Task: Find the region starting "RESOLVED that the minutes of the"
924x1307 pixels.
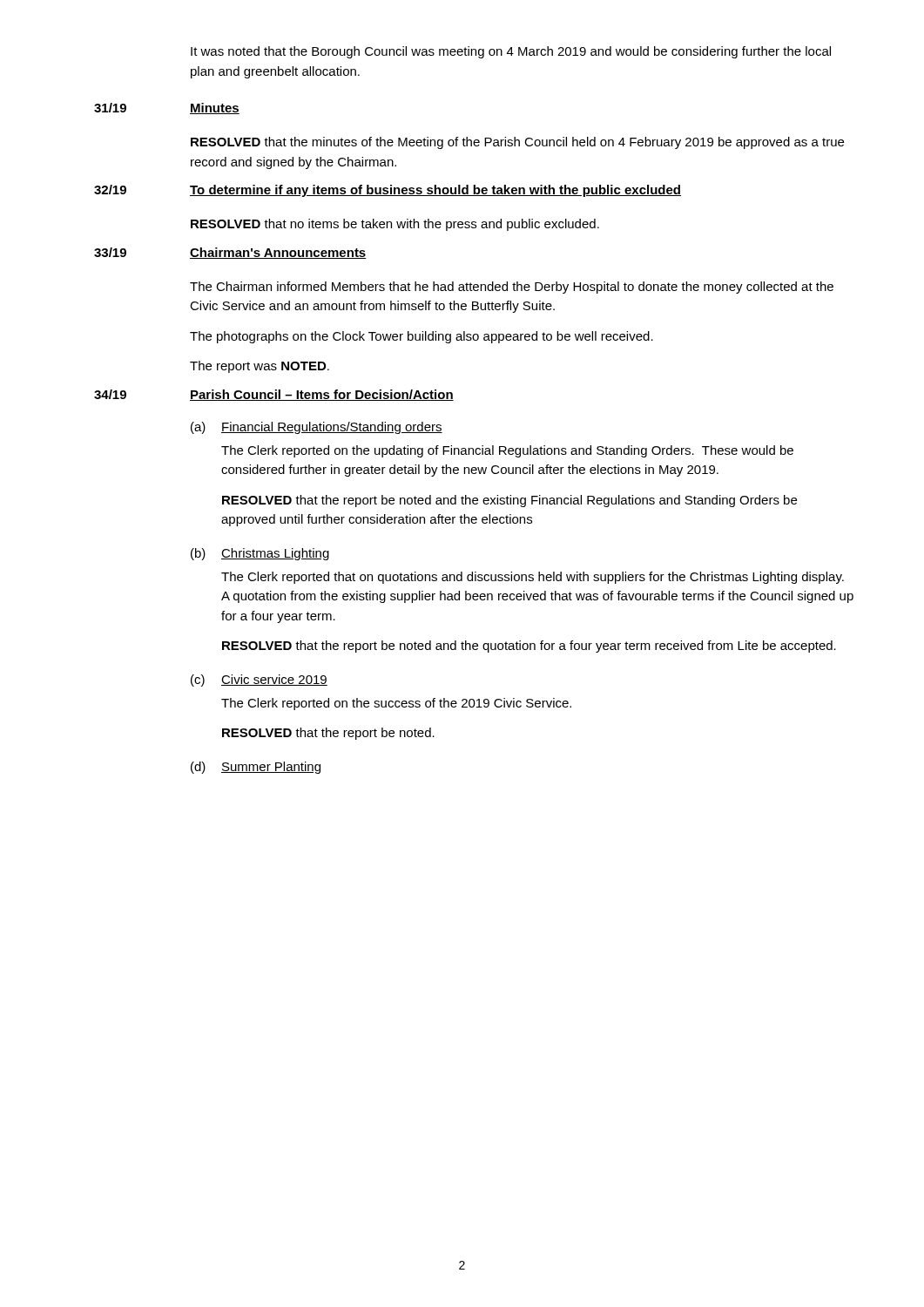Action: coord(522,152)
